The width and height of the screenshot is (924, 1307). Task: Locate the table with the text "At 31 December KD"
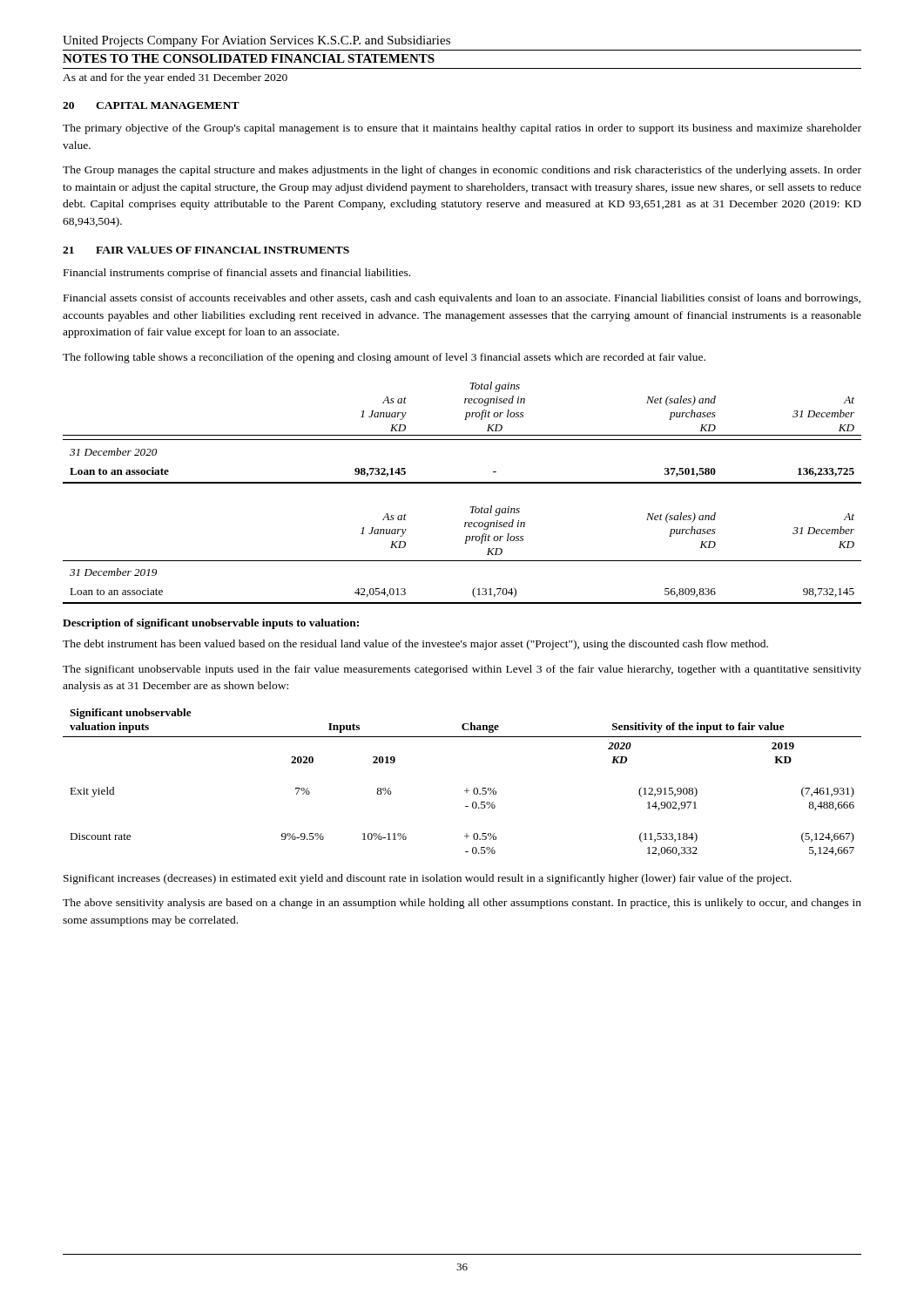[462, 491]
